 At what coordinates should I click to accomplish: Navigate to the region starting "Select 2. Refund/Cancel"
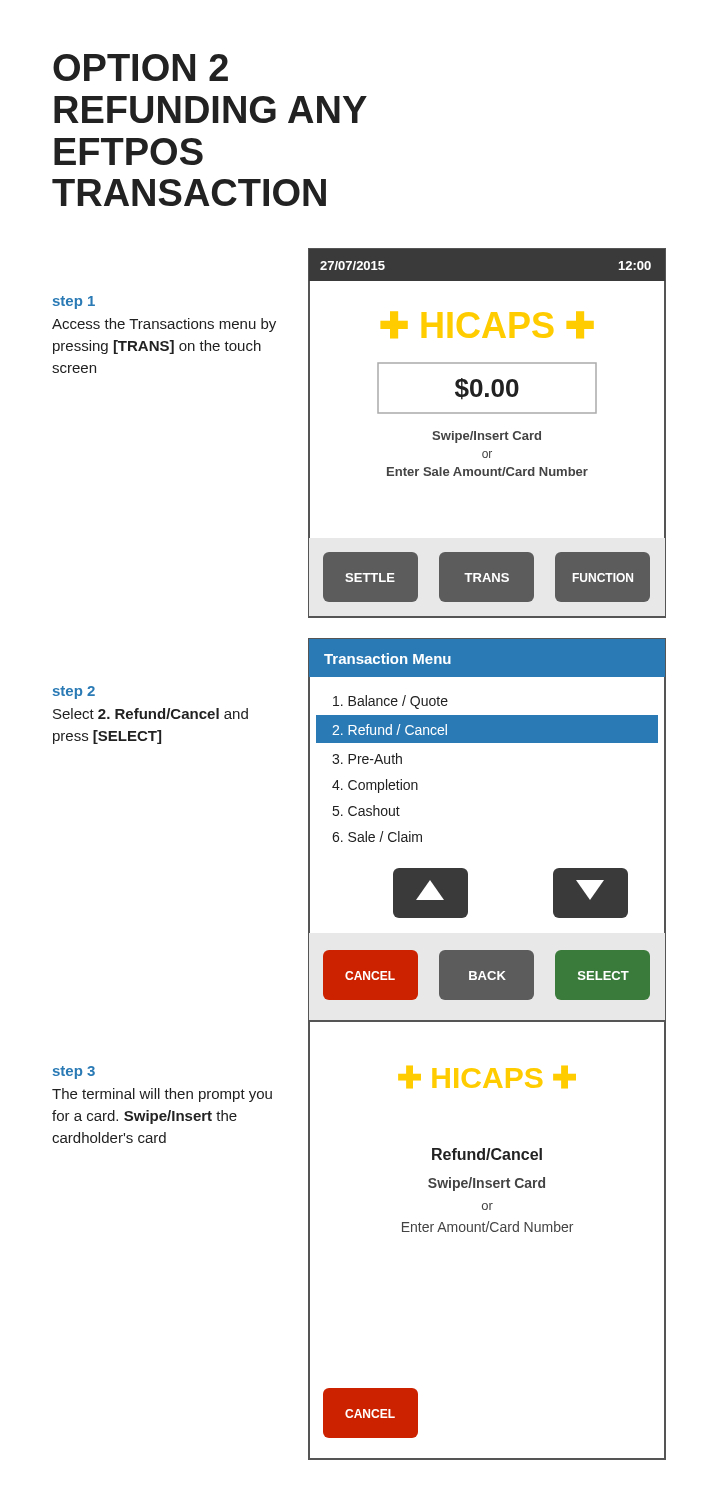pyautogui.click(x=164, y=725)
